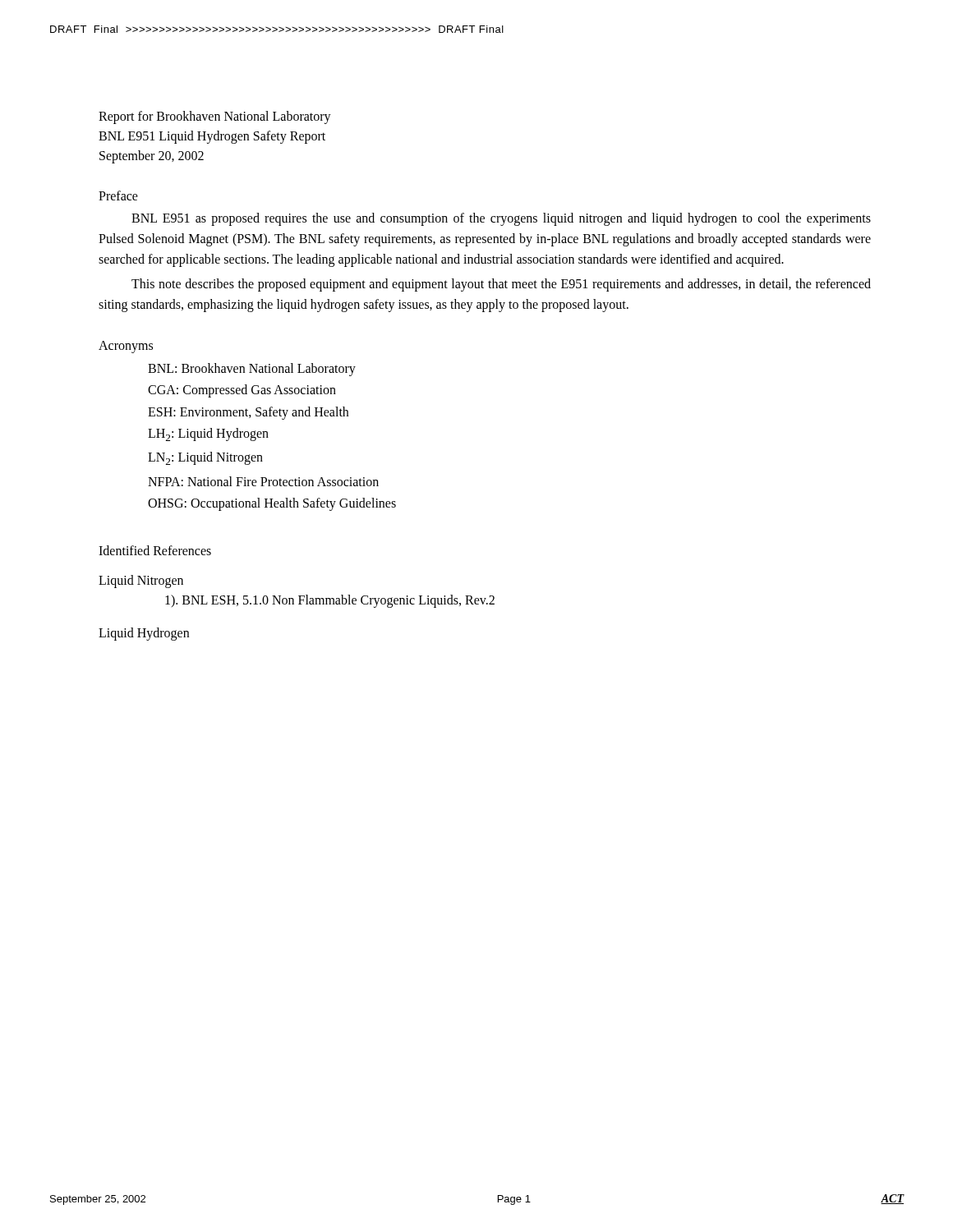Locate the block of text that opens with "1). BNL ESH, 5.1.0"
The image size is (953, 1232).
pyautogui.click(x=330, y=600)
